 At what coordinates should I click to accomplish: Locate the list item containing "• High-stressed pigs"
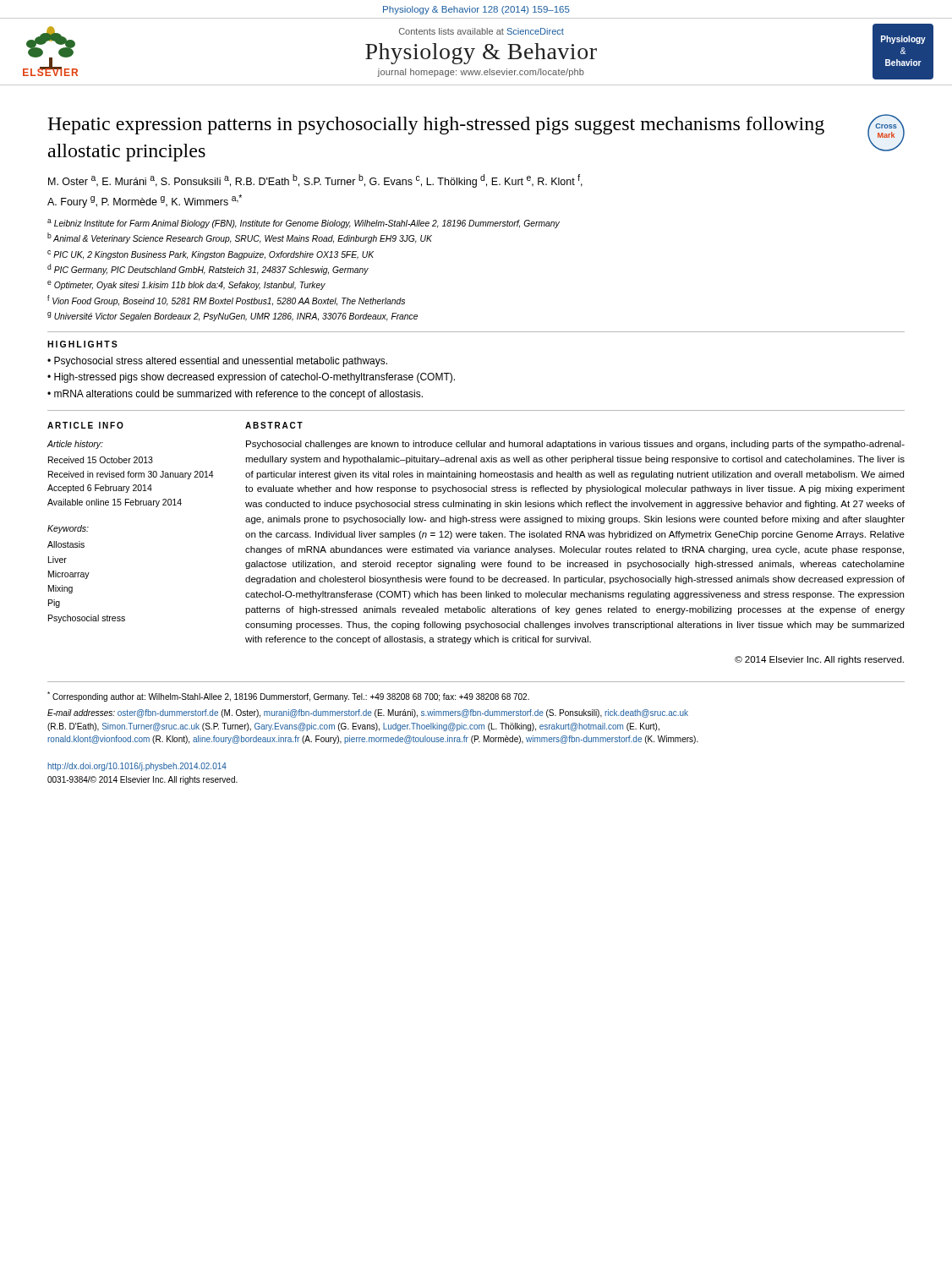click(x=252, y=377)
